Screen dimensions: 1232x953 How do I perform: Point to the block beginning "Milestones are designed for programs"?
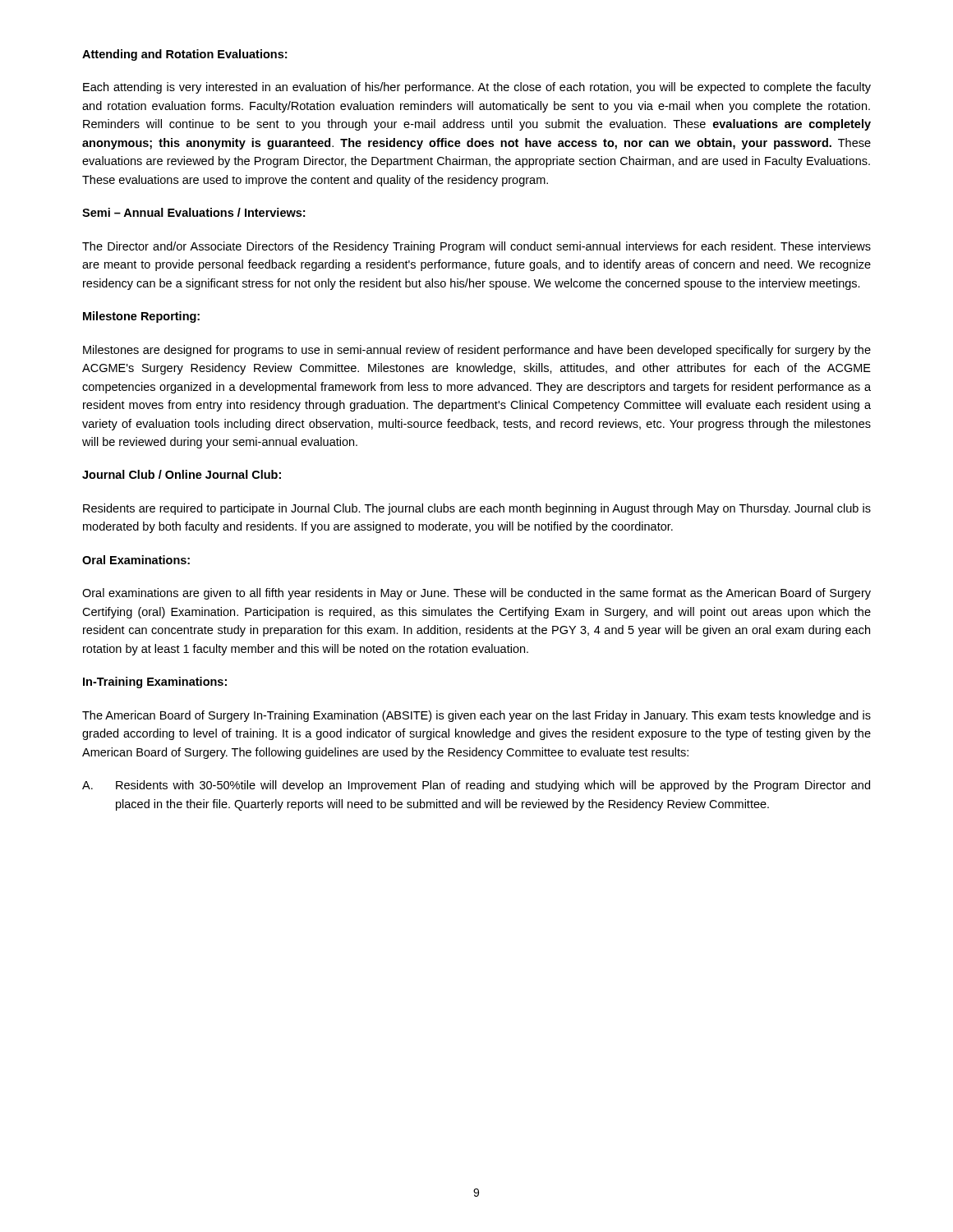476,396
